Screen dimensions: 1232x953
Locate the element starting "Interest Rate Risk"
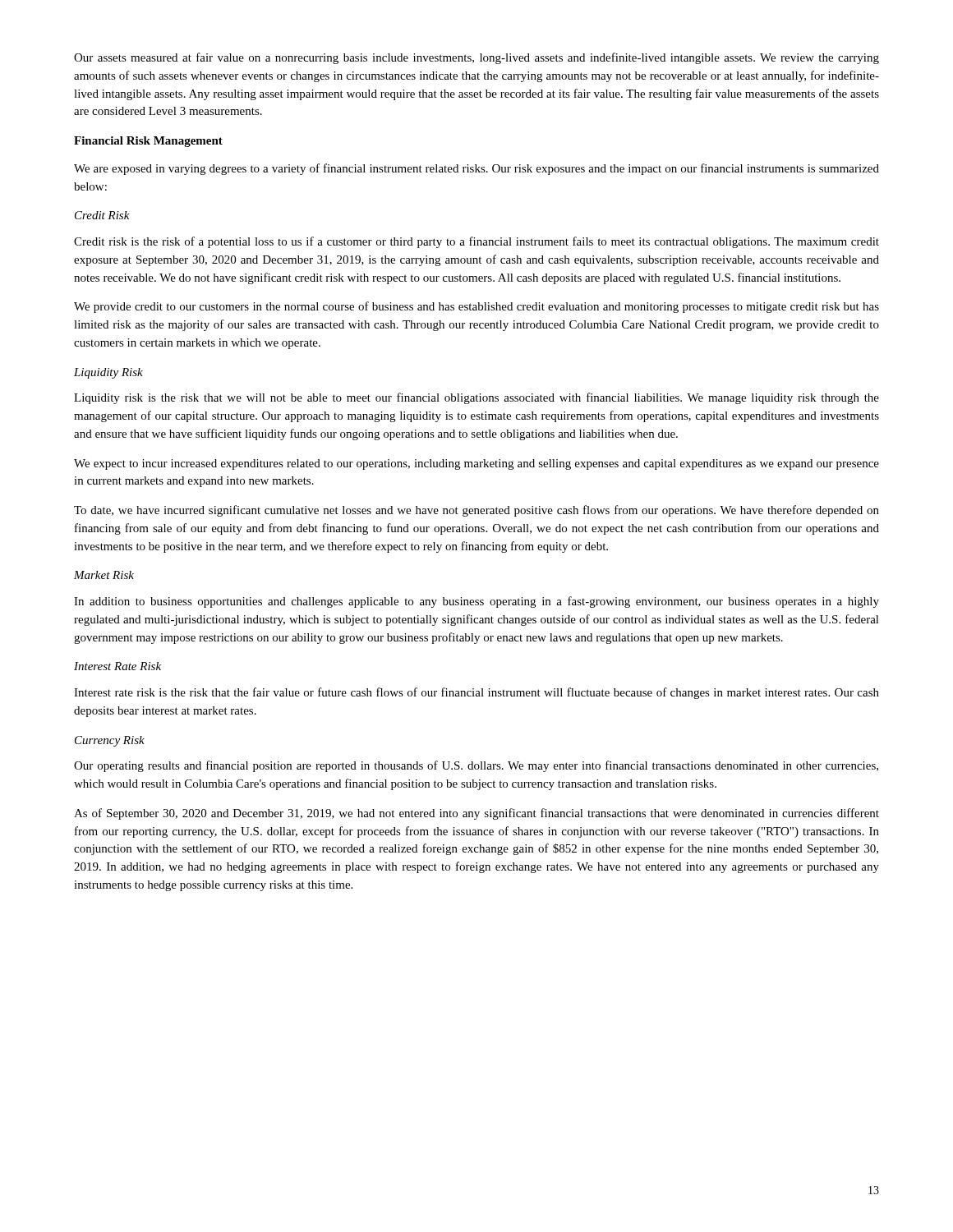coord(118,666)
